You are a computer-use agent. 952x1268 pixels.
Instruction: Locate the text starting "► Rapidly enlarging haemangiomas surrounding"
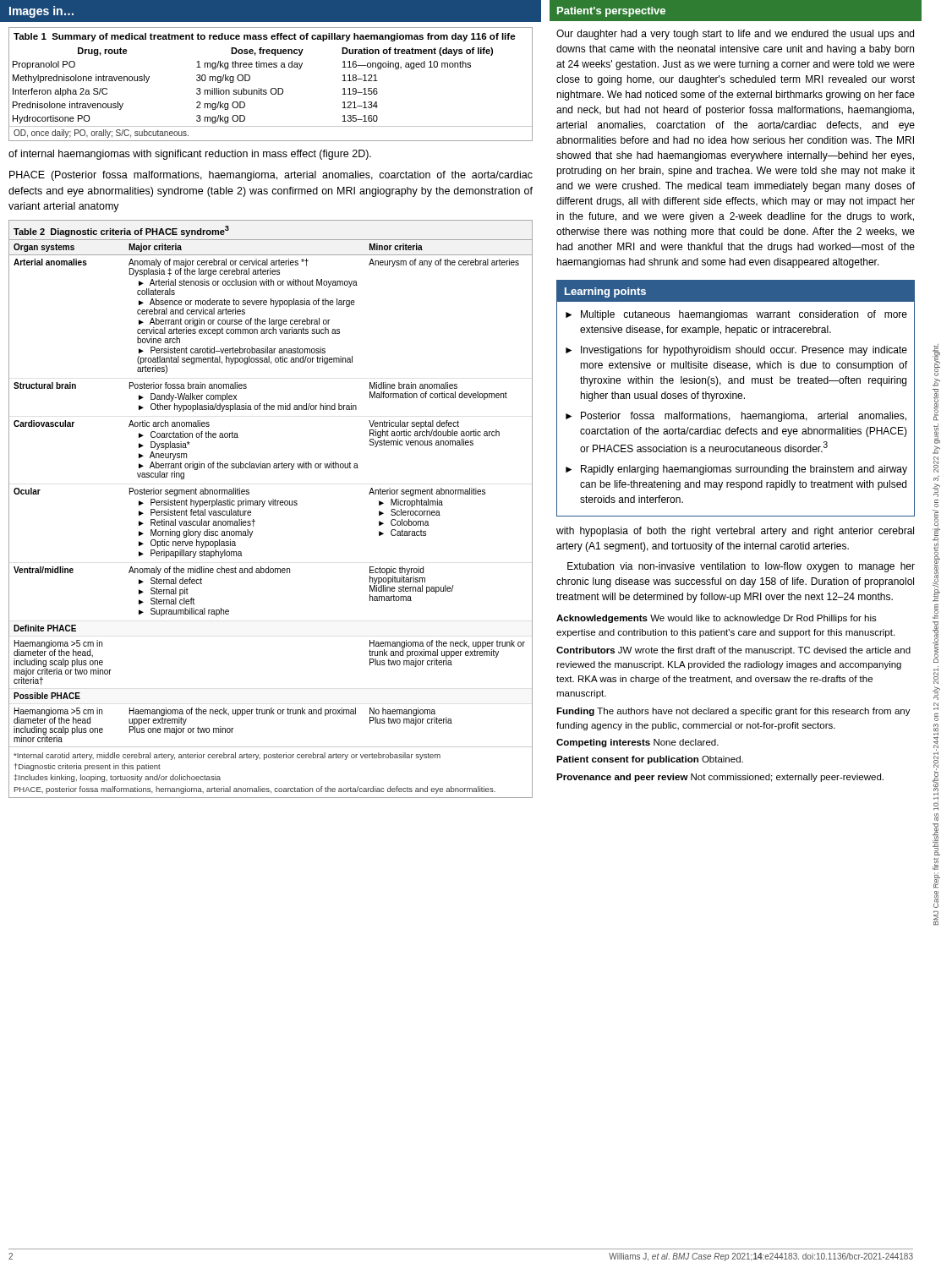[736, 484]
